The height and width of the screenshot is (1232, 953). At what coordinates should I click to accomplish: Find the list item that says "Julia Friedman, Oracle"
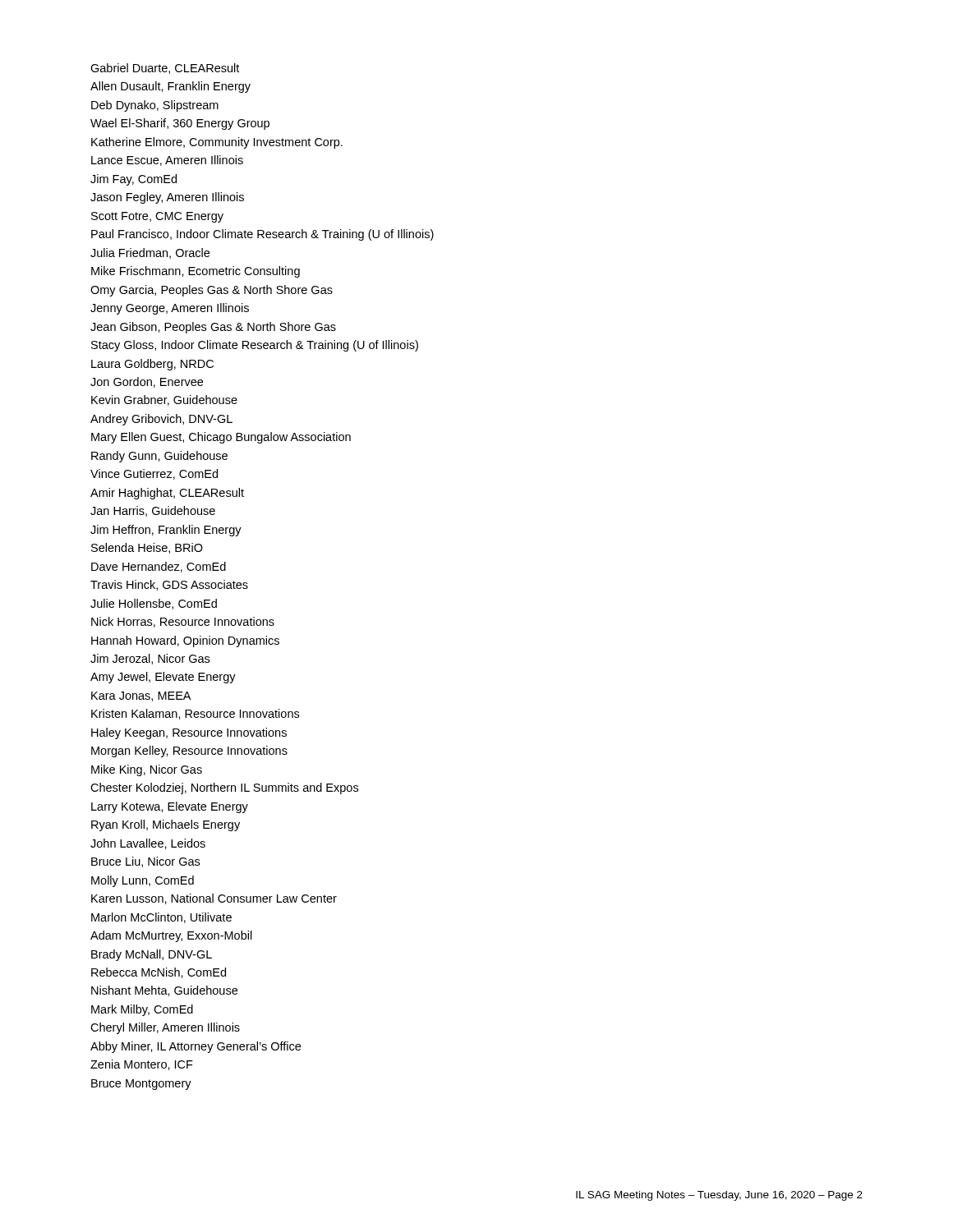point(150,253)
